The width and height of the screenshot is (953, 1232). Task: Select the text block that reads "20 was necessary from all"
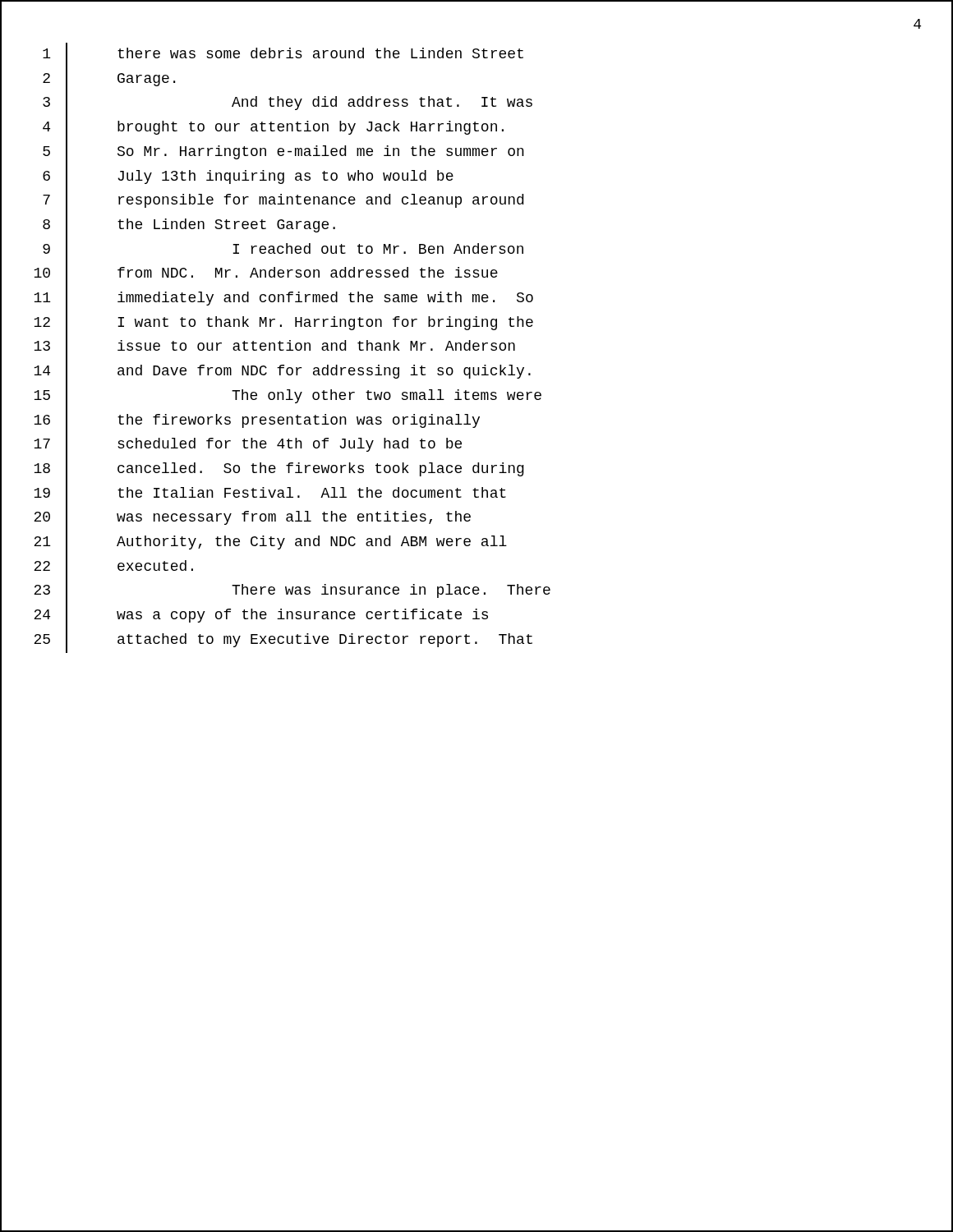(x=476, y=518)
